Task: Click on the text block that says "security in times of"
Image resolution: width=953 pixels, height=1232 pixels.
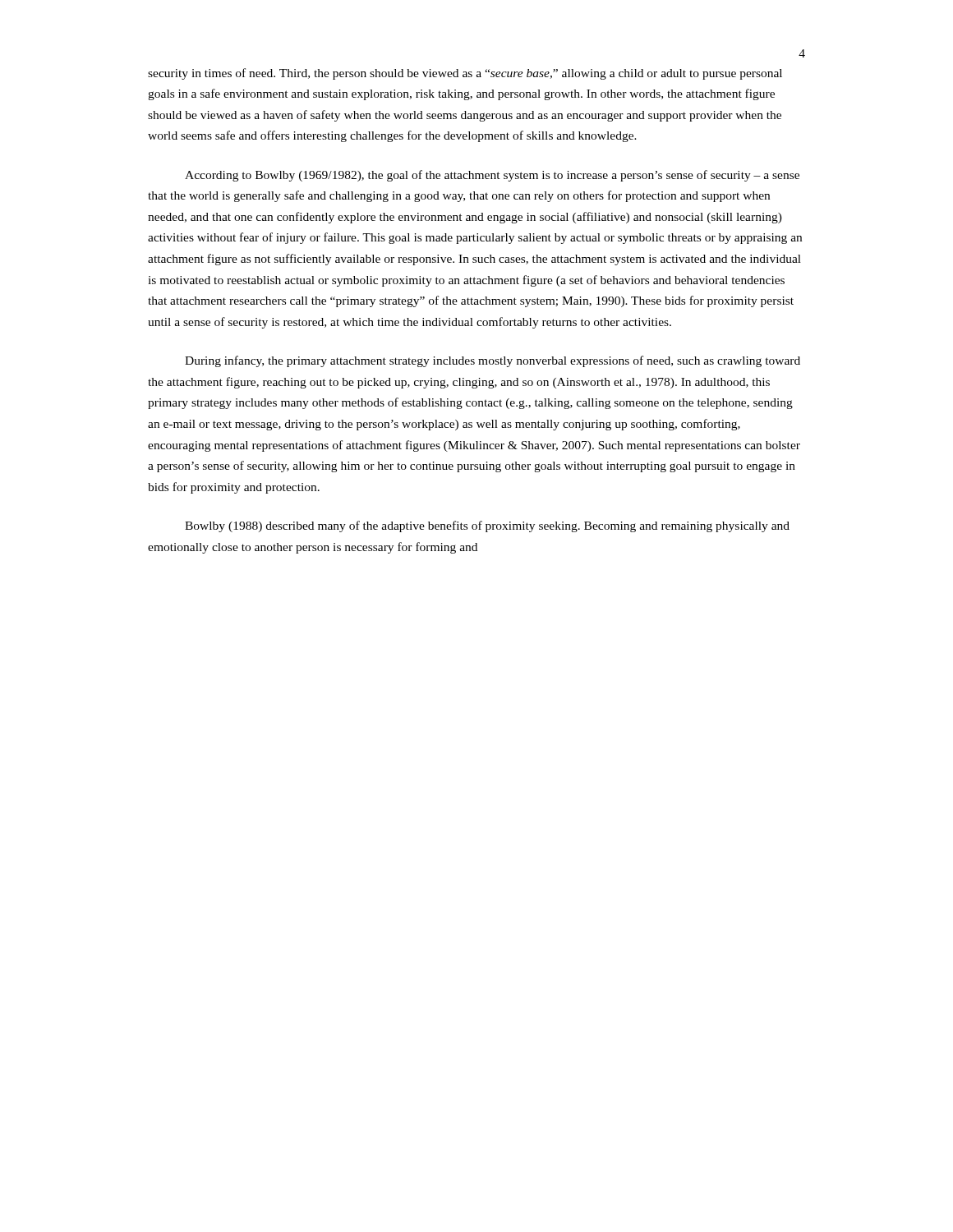Action: (476, 104)
